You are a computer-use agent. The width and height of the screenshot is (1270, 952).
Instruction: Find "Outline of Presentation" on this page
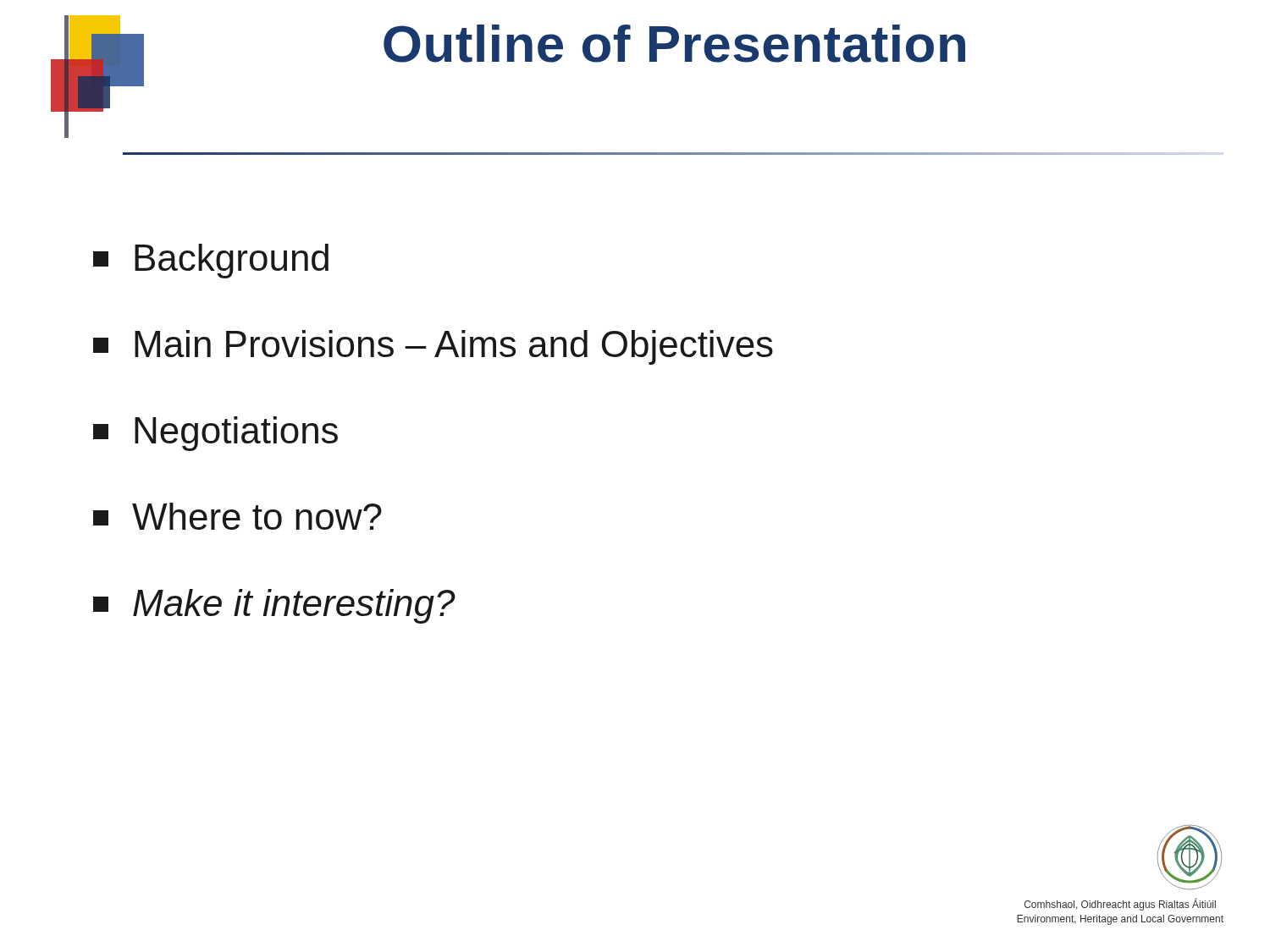(675, 44)
